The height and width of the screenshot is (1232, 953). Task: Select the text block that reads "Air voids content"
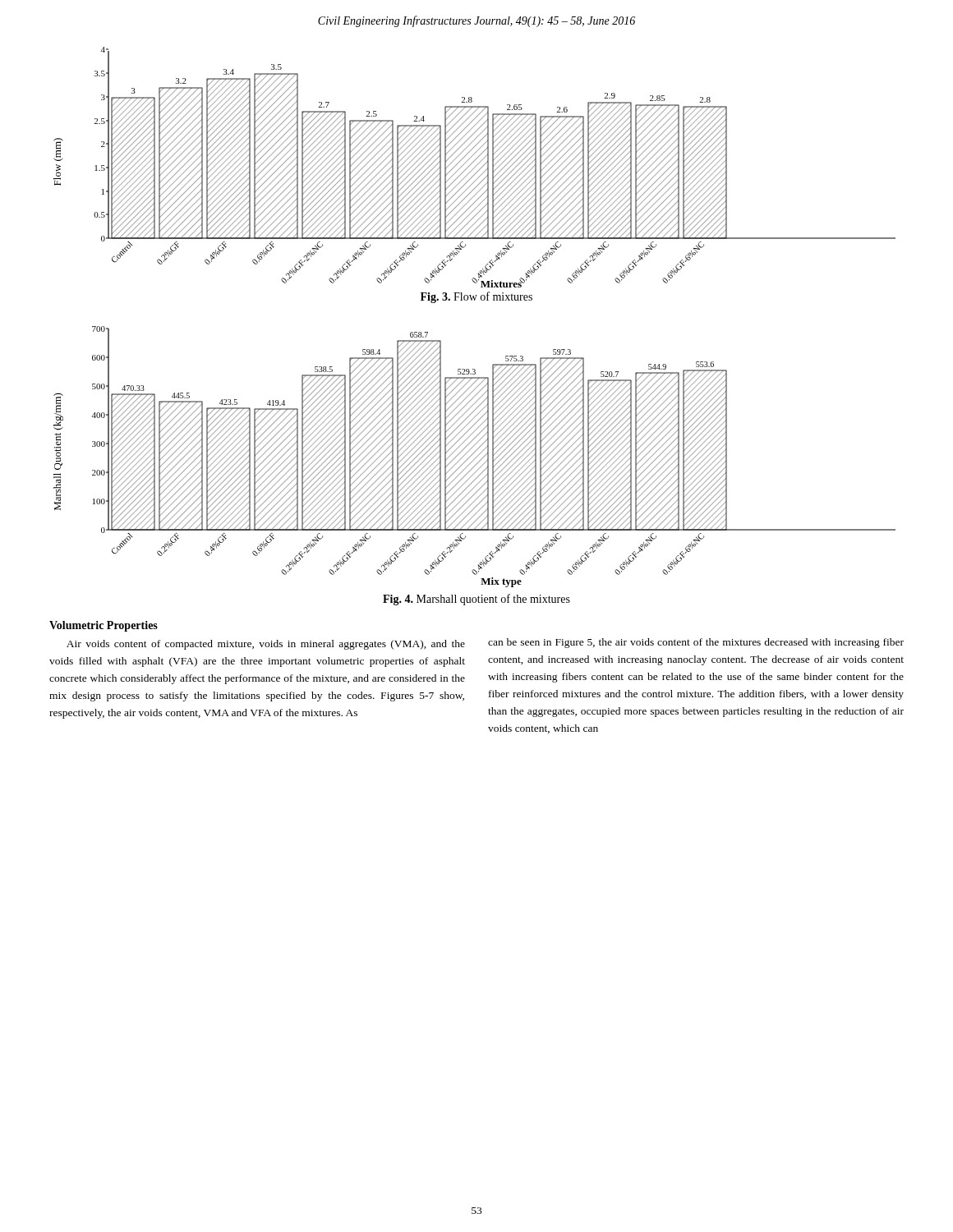pyautogui.click(x=257, y=678)
